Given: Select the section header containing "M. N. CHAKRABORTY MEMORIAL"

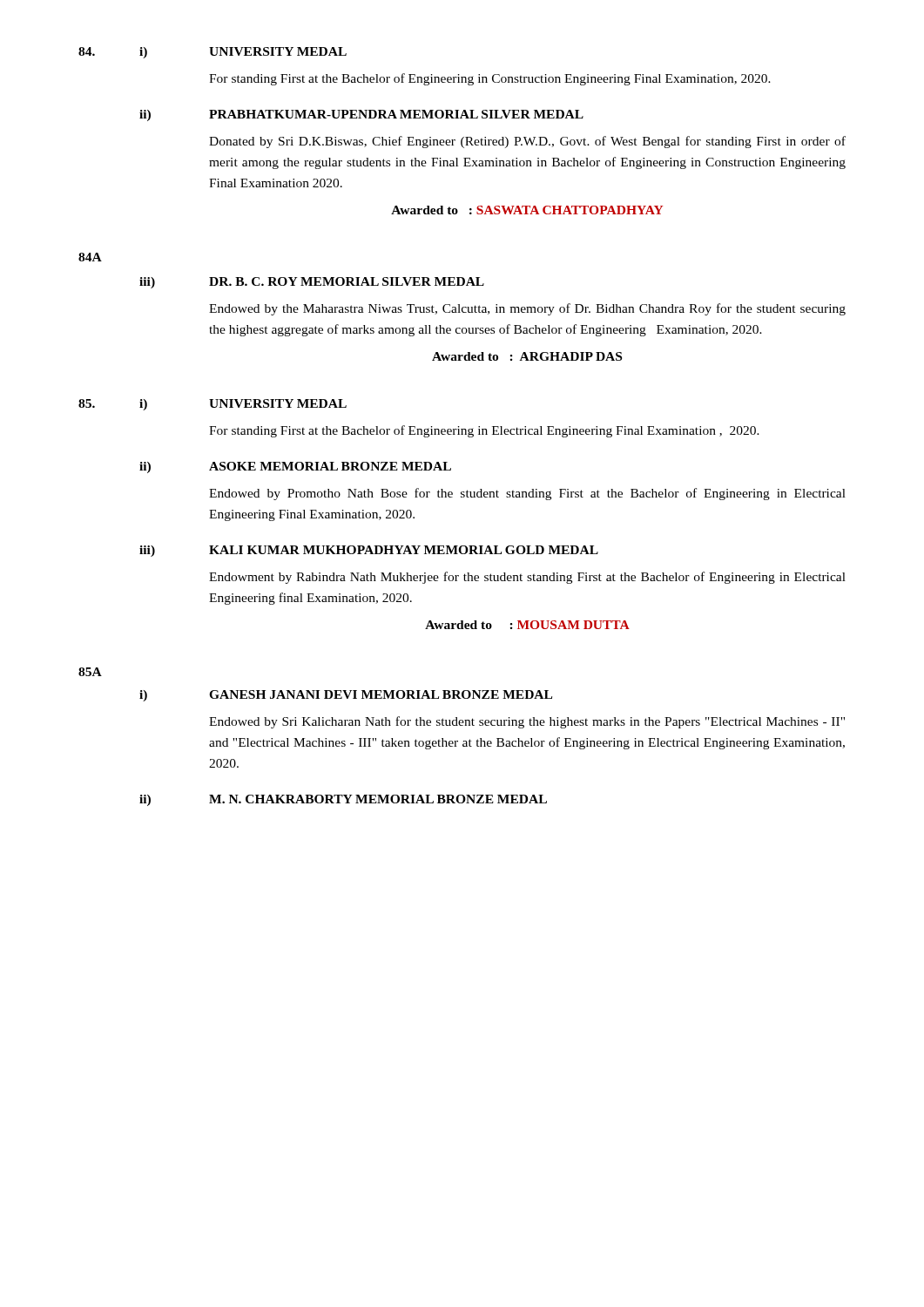Looking at the screenshot, I should (378, 799).
